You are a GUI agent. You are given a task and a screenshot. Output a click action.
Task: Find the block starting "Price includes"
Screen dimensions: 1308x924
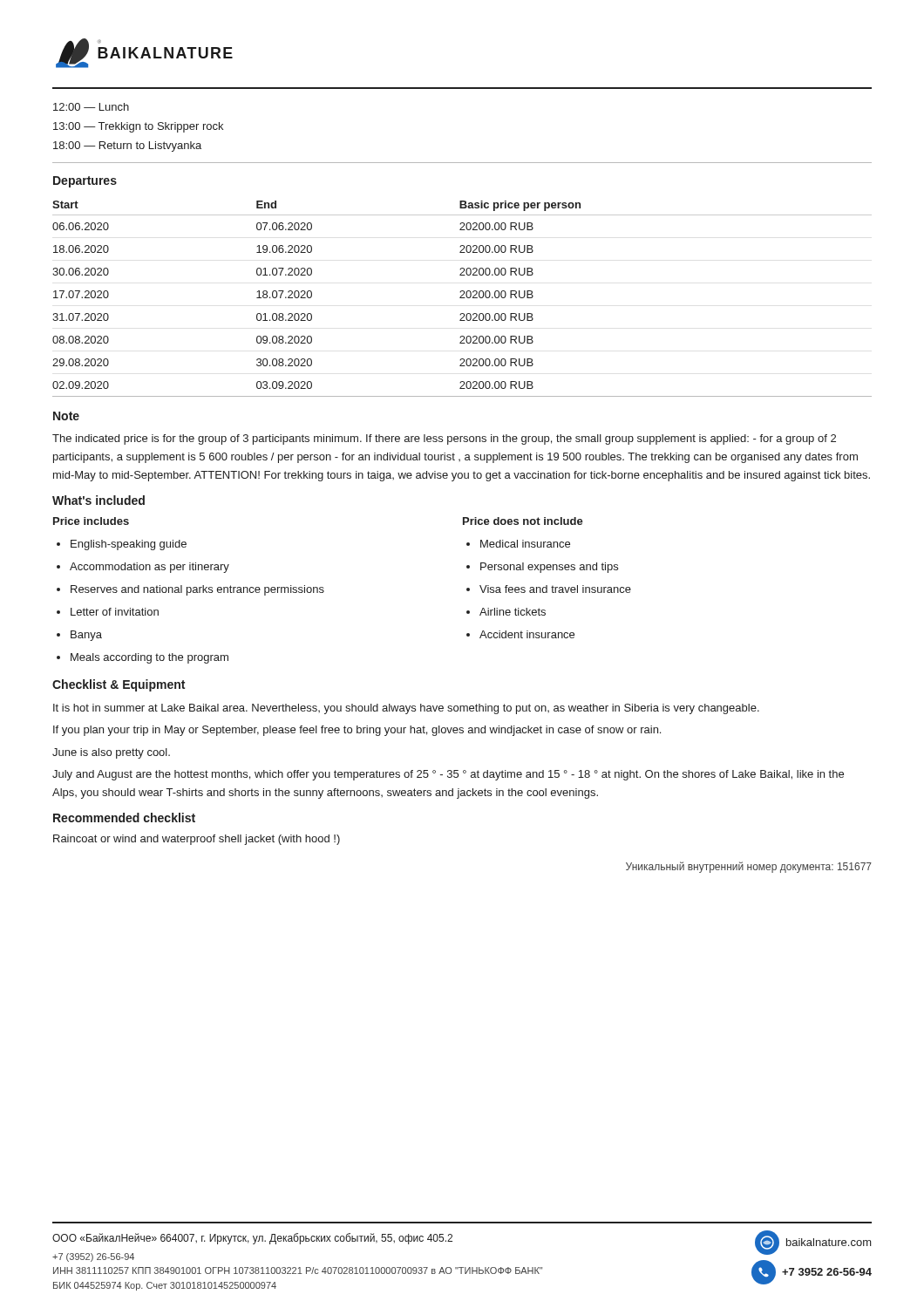91,521
